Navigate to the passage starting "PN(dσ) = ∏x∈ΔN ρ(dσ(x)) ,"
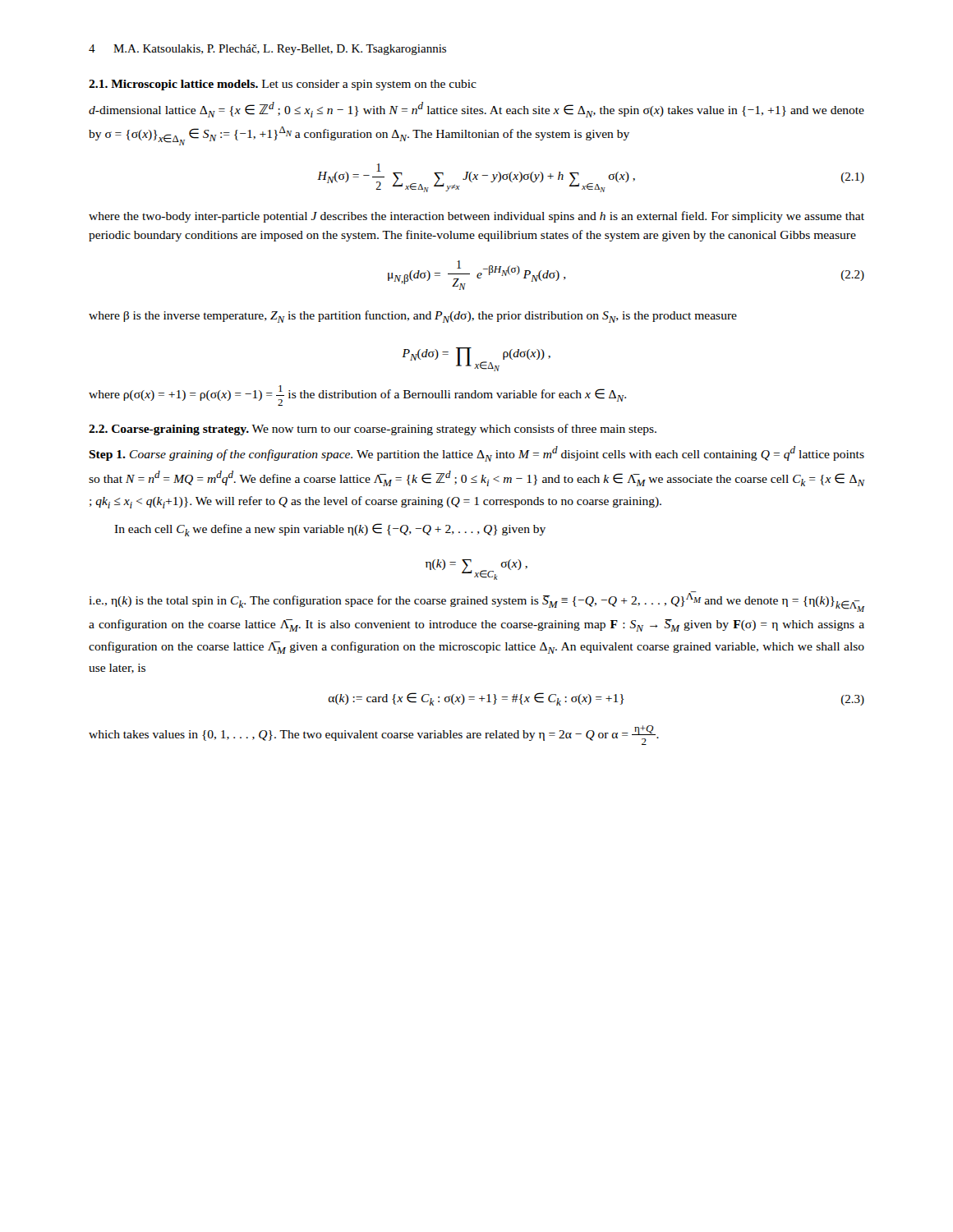 click(476, 355)
